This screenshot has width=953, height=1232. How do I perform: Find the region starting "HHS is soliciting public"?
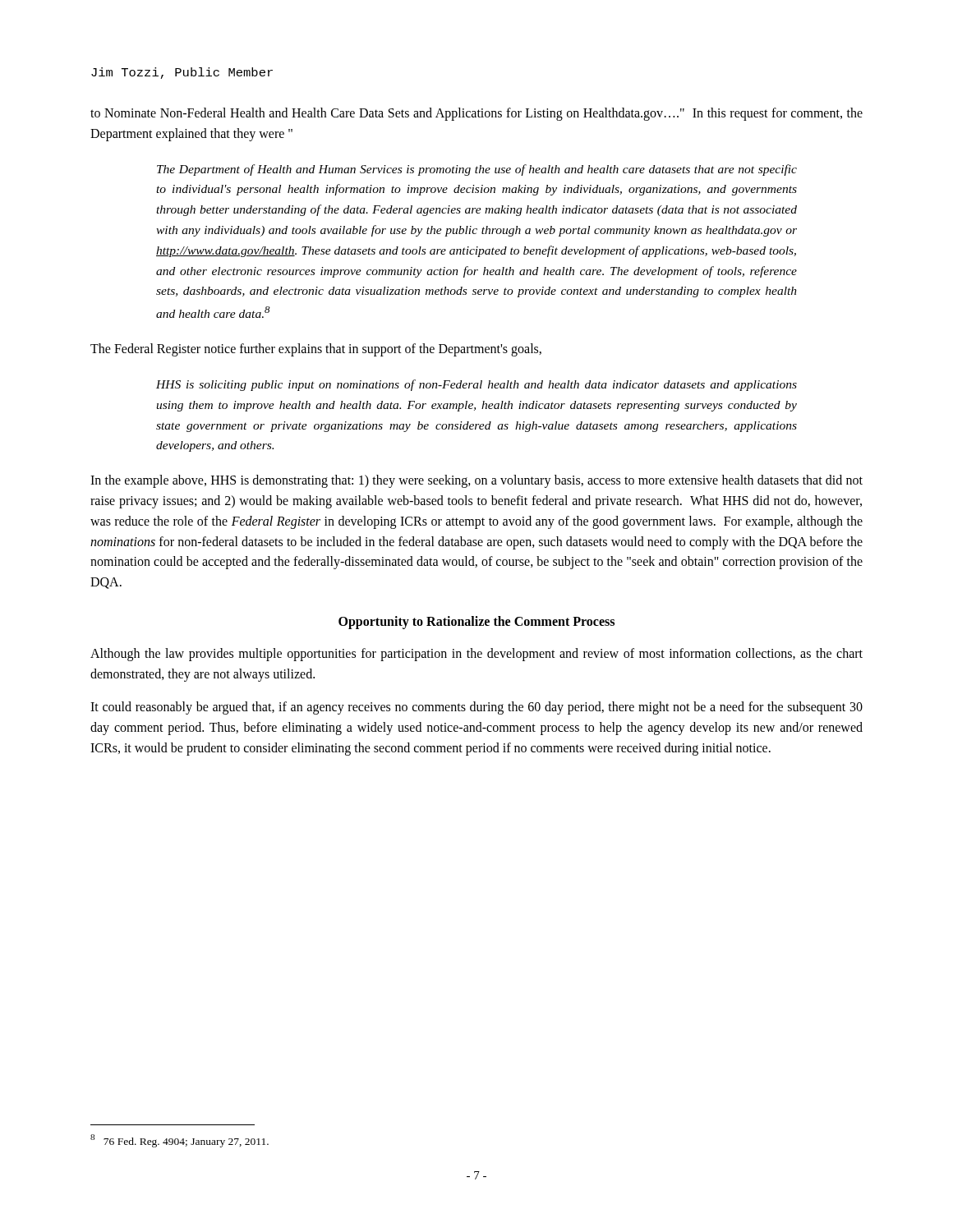point(476,414)
